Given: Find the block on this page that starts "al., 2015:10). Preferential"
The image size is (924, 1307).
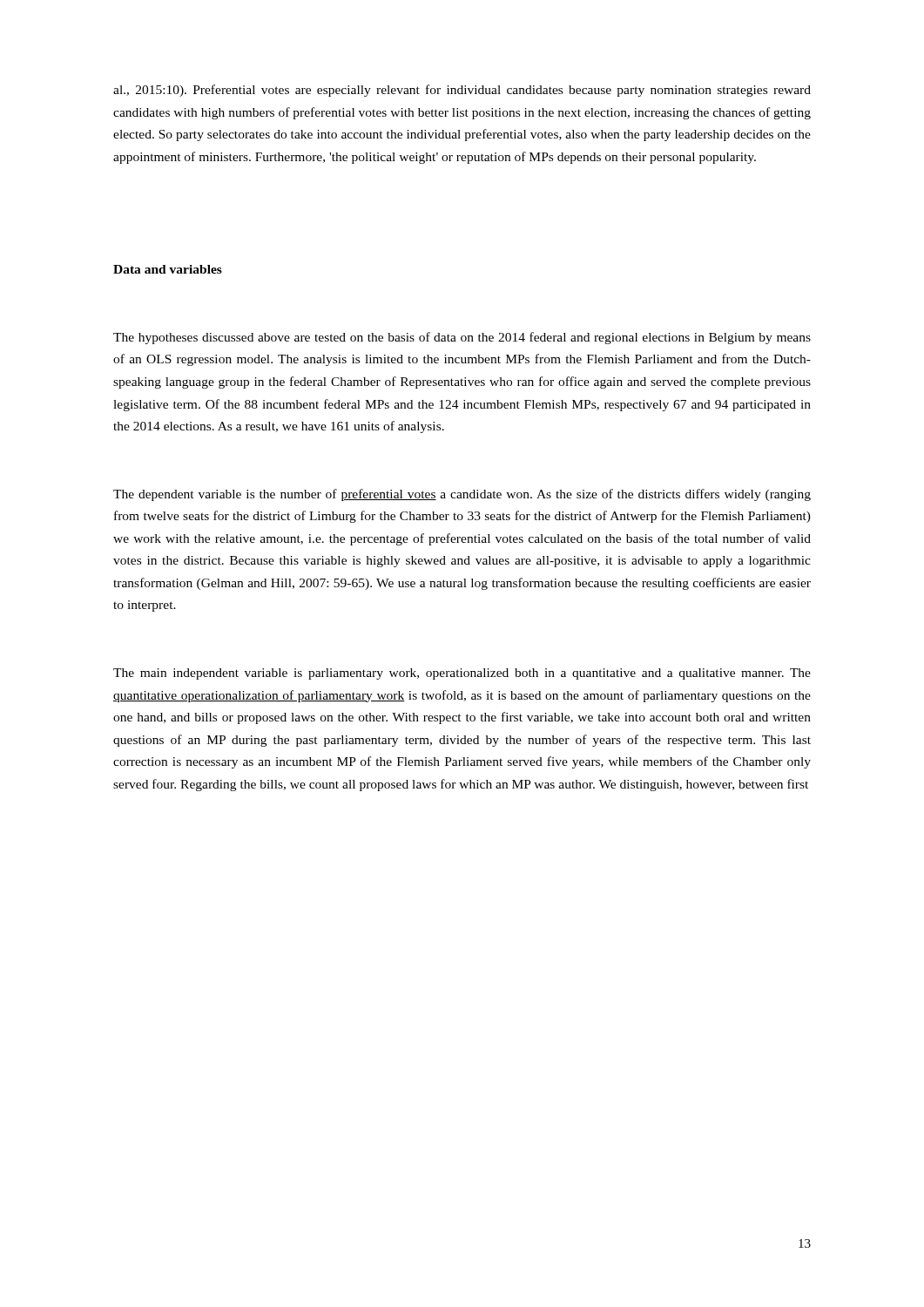Looking at the screenshot, I should [x=462, y=123].
